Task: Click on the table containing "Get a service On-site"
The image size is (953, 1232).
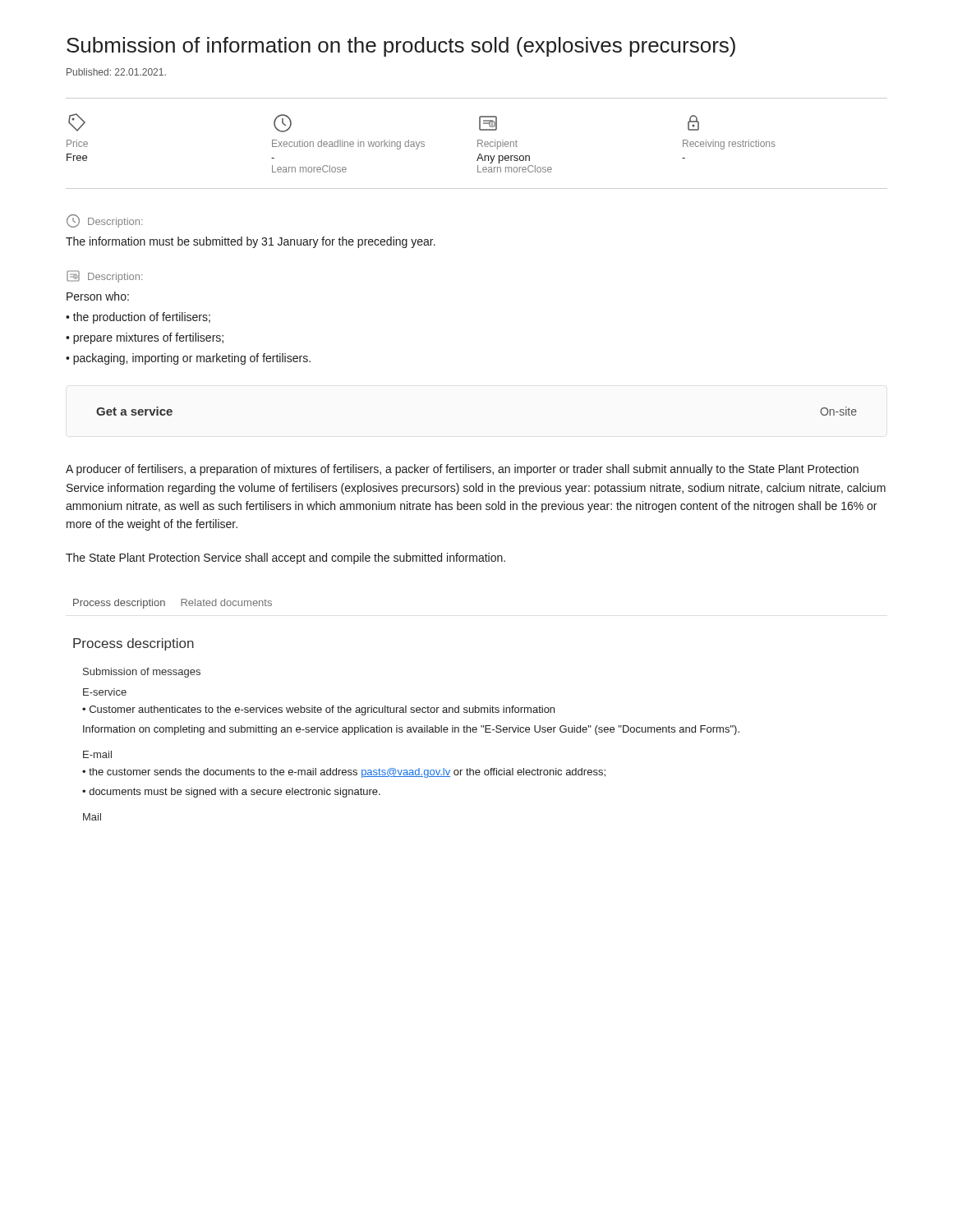Action: 476,411
